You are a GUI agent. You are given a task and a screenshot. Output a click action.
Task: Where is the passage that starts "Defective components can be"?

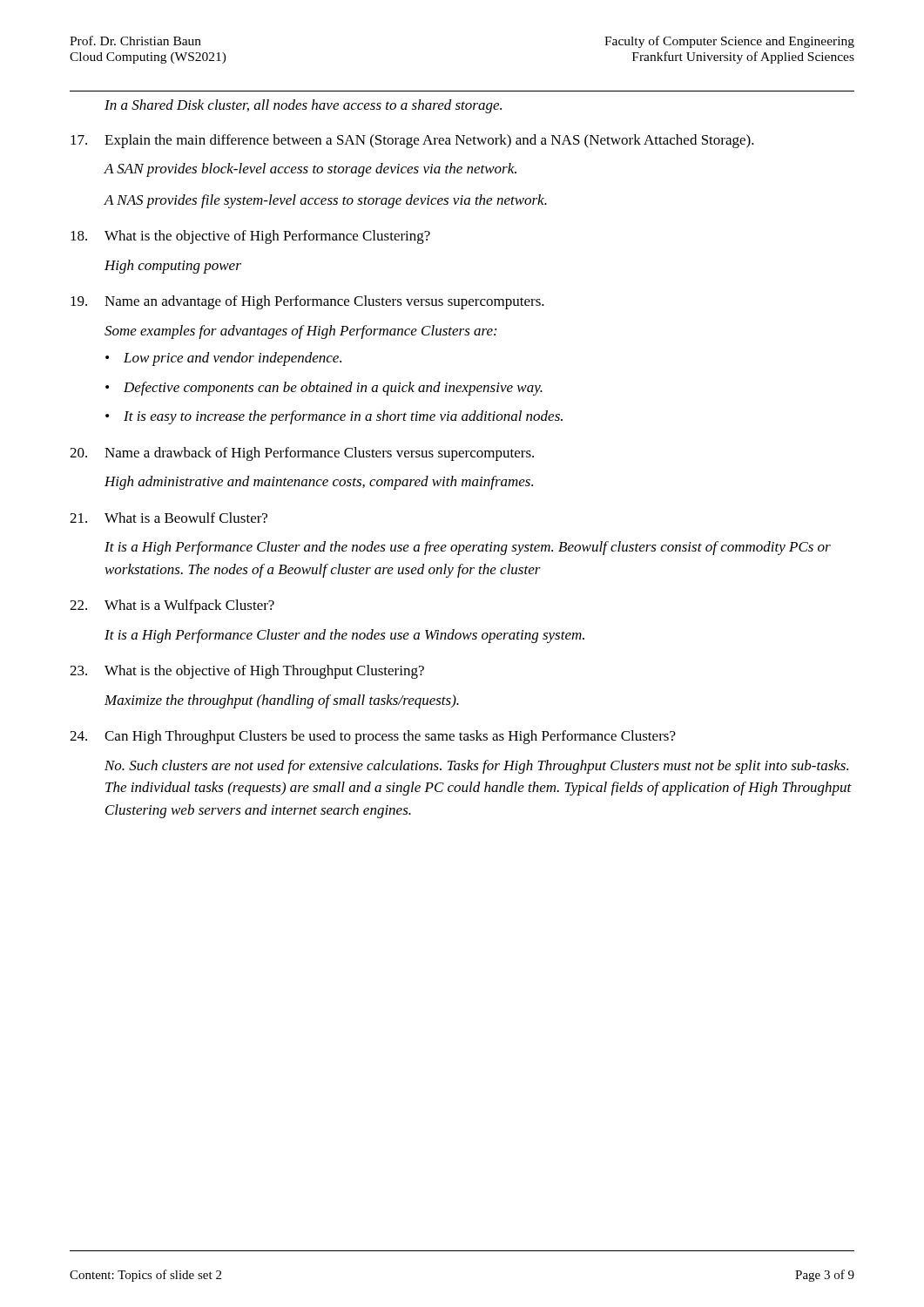(x=334, y=387)
